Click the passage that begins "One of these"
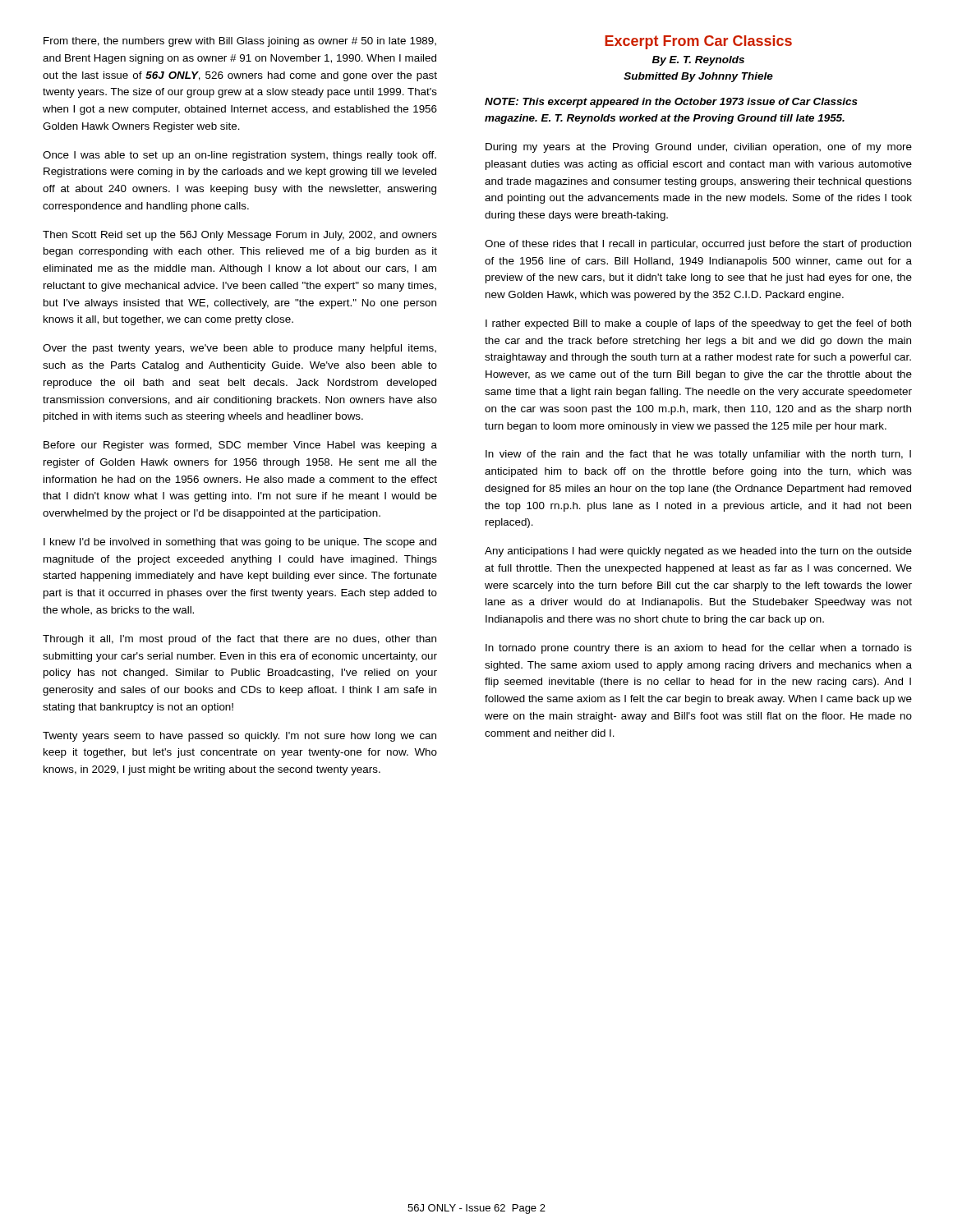The width and height of the screenshot is (953, 1232). point(698,269)
